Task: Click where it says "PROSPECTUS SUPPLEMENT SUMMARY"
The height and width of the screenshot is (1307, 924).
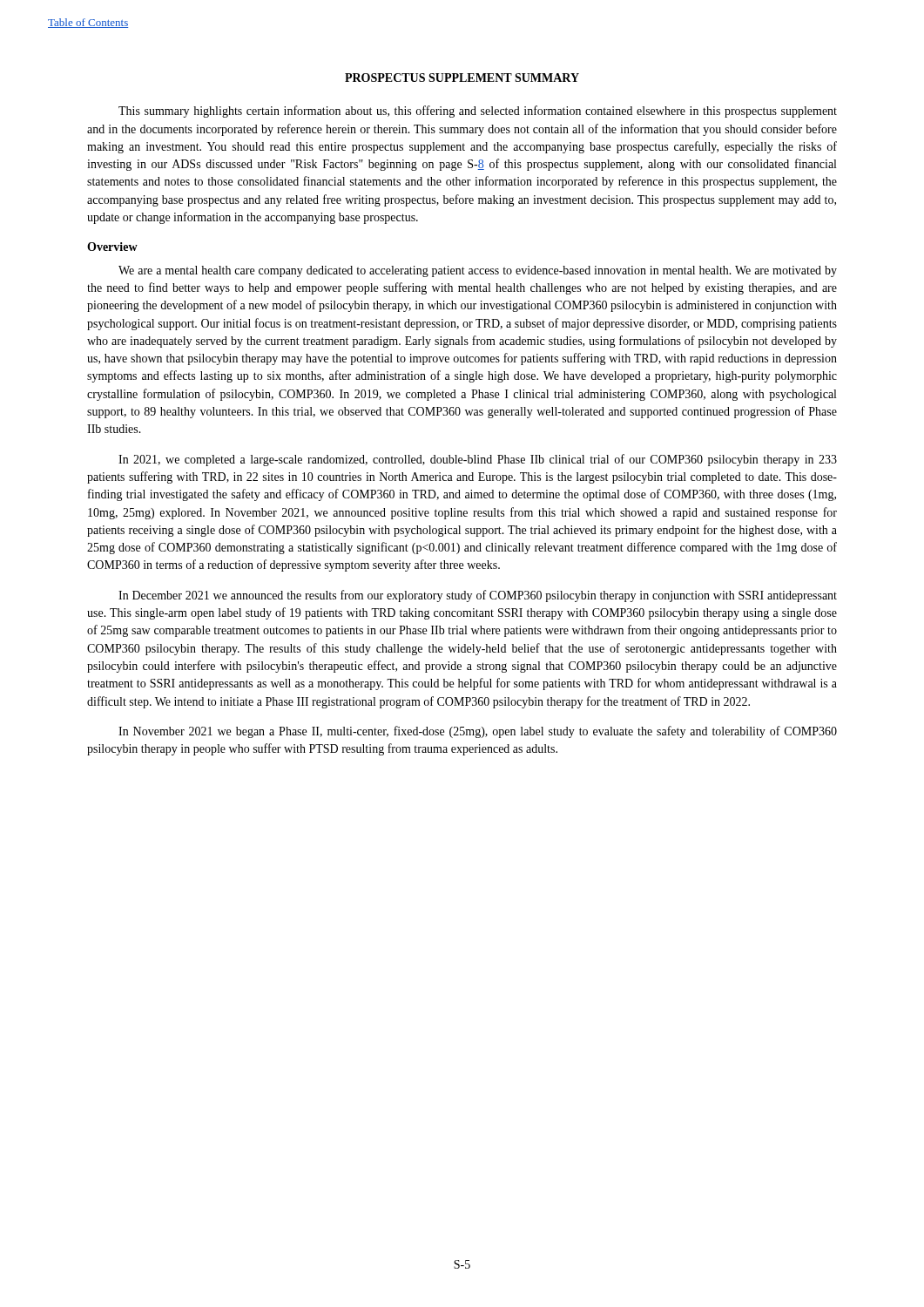Action: 462,78
